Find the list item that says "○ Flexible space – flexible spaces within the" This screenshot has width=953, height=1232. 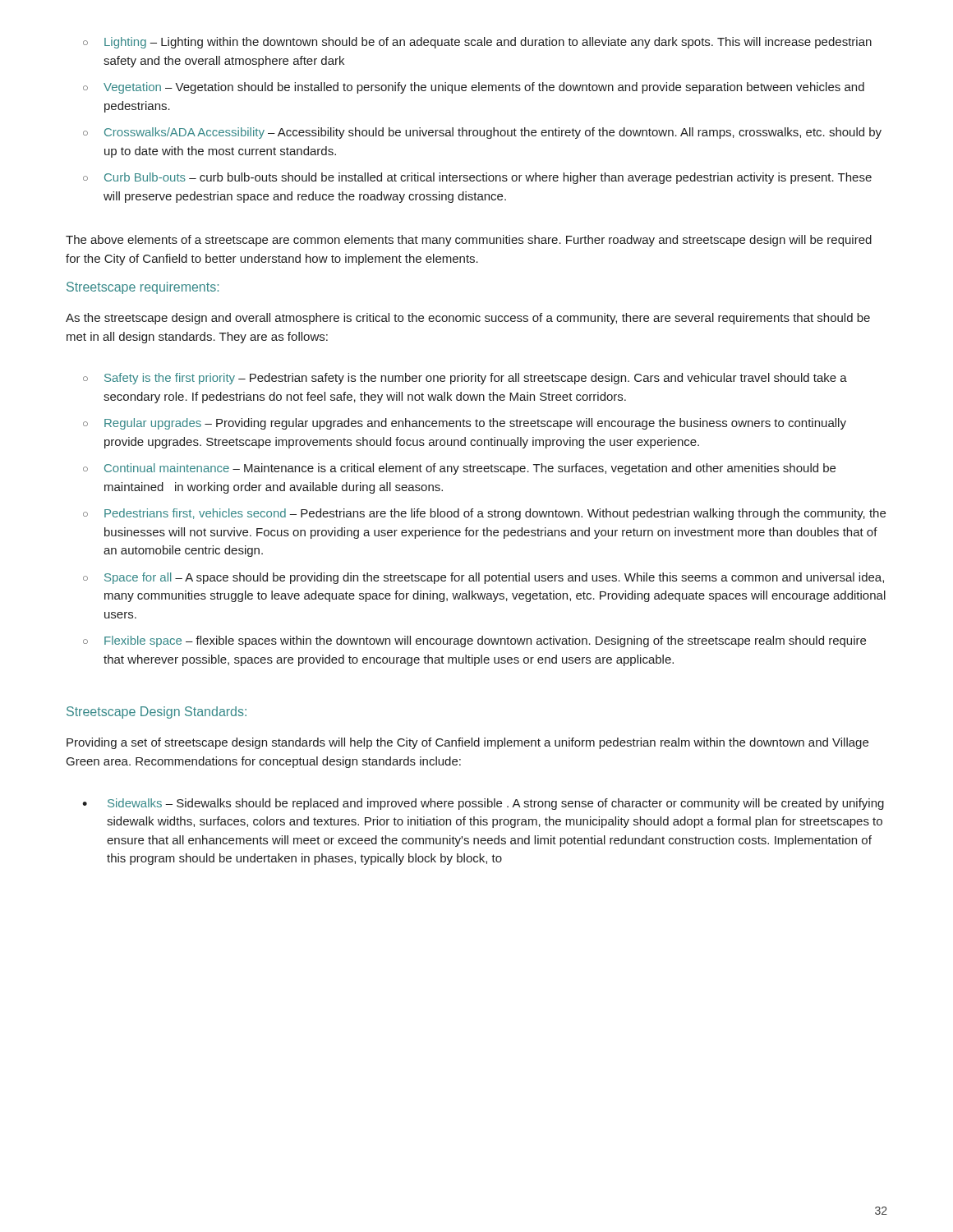click(x=485, y=650)
